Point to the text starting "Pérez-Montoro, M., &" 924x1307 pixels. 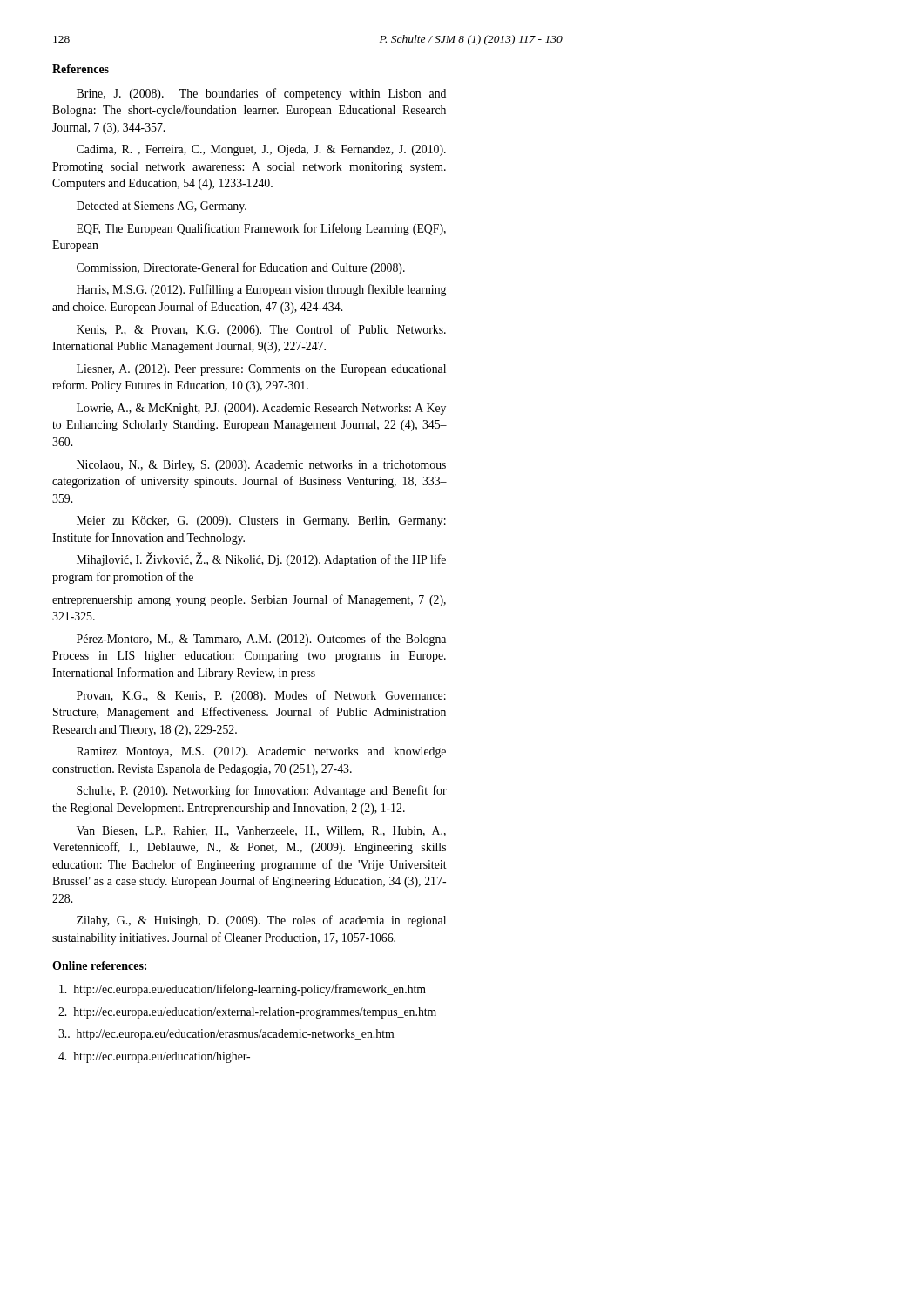tap(249, 656)
